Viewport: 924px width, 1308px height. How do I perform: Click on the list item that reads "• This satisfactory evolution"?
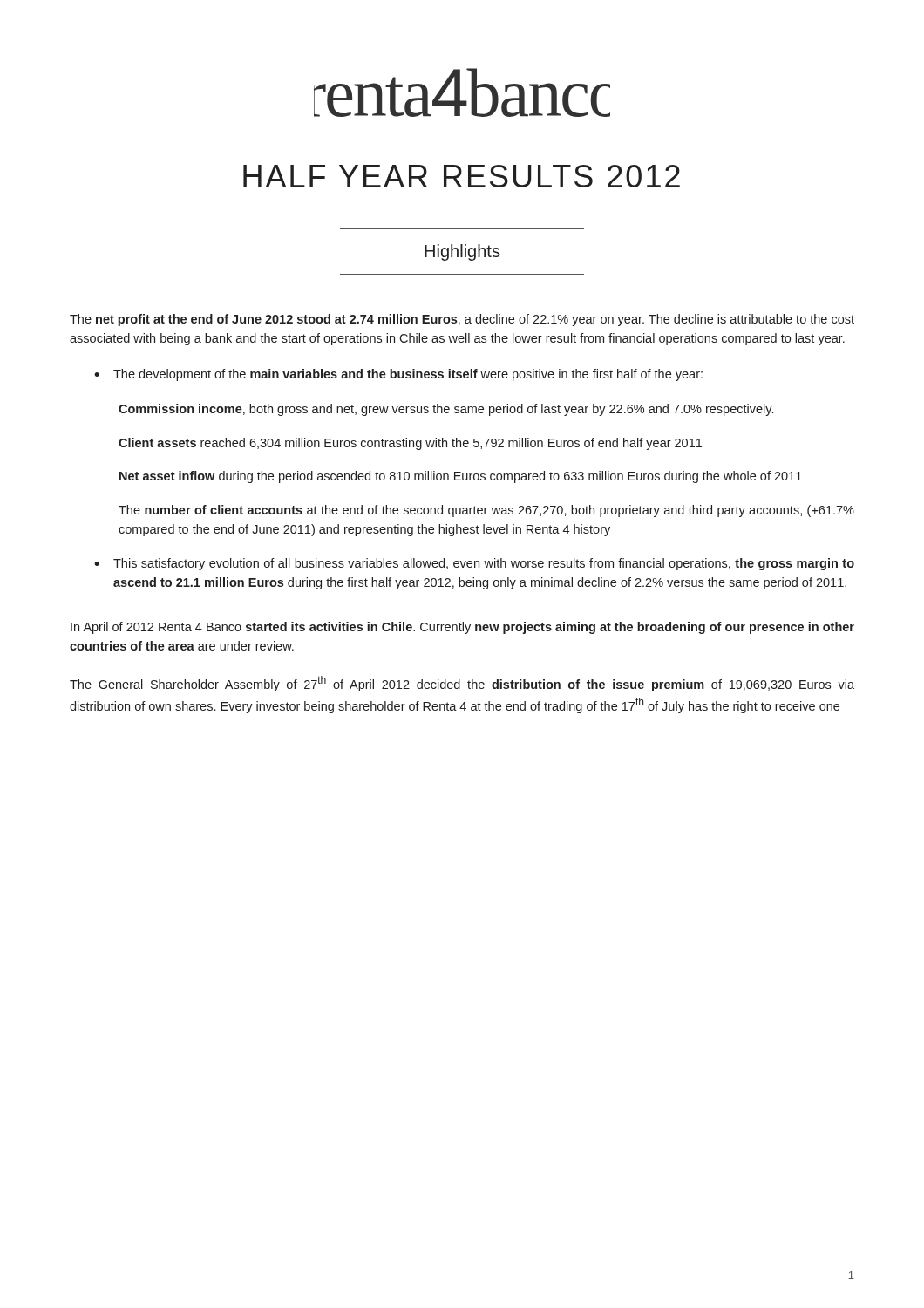point(474,573)
